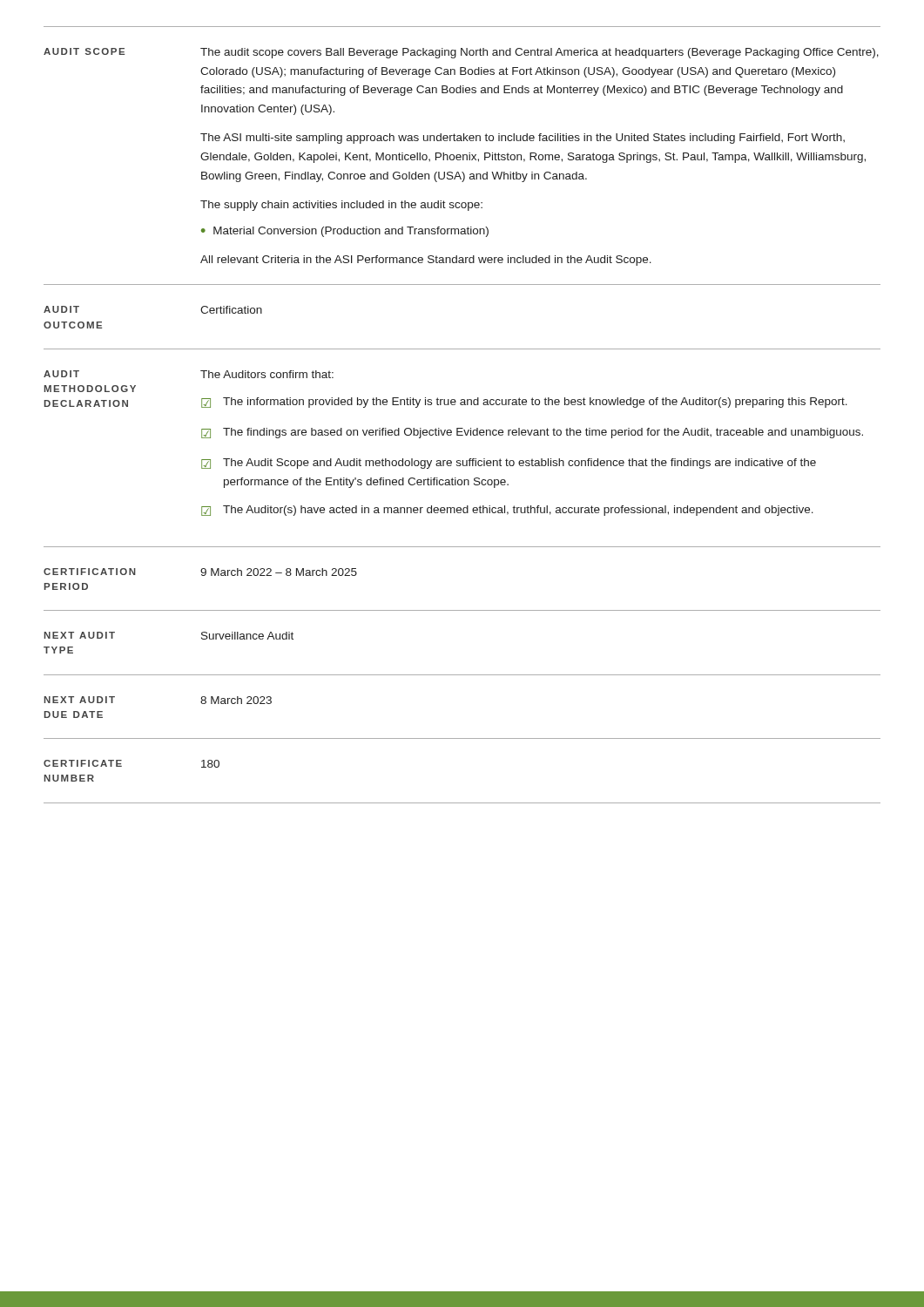The width and height of the screenshot is (924, 1307).
Task: Locate the section header containing "NEXT AUDITTYPE"
Action: coord(80,643)
